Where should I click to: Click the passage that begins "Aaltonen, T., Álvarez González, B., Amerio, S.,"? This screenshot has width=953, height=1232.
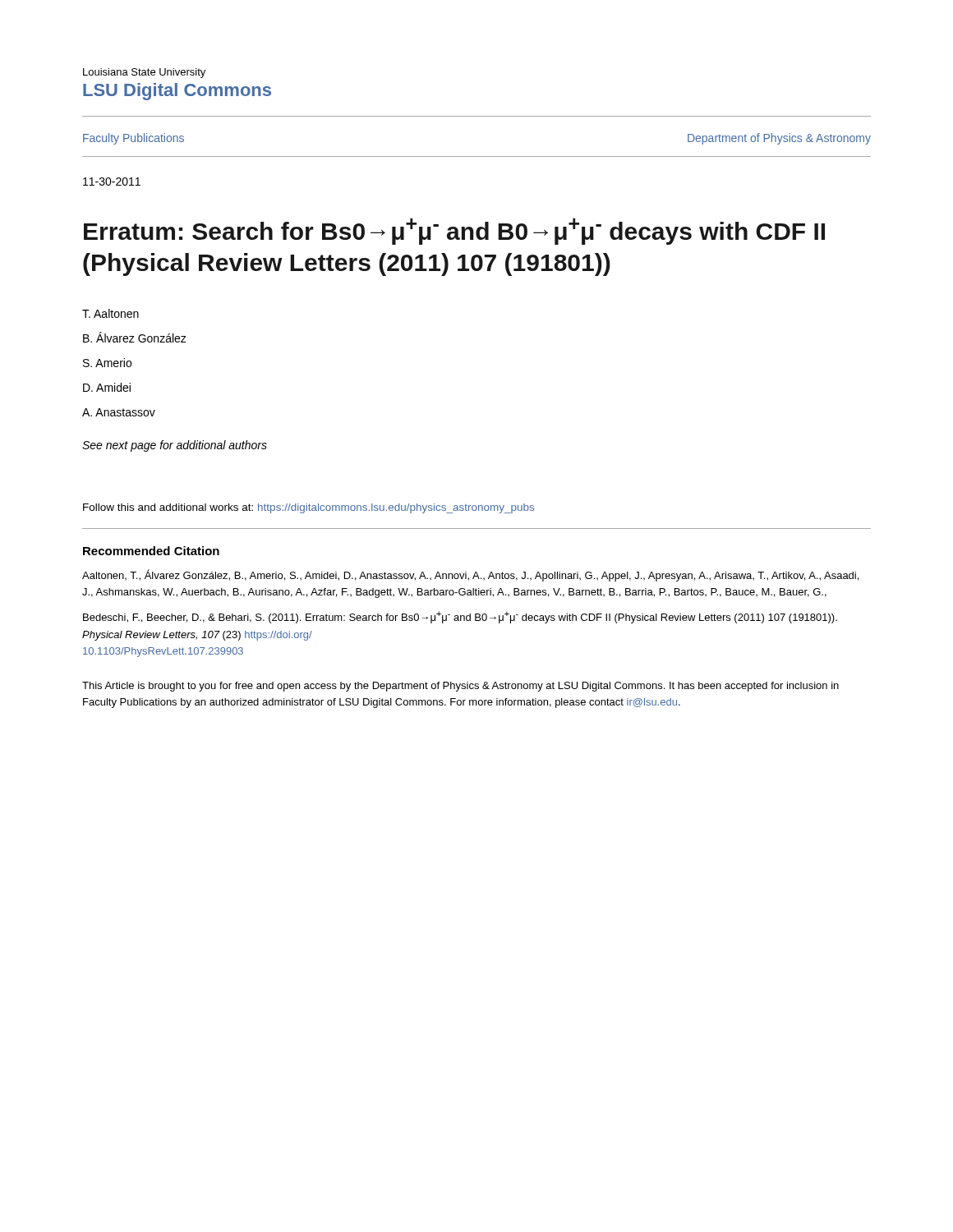coord(471,584)
